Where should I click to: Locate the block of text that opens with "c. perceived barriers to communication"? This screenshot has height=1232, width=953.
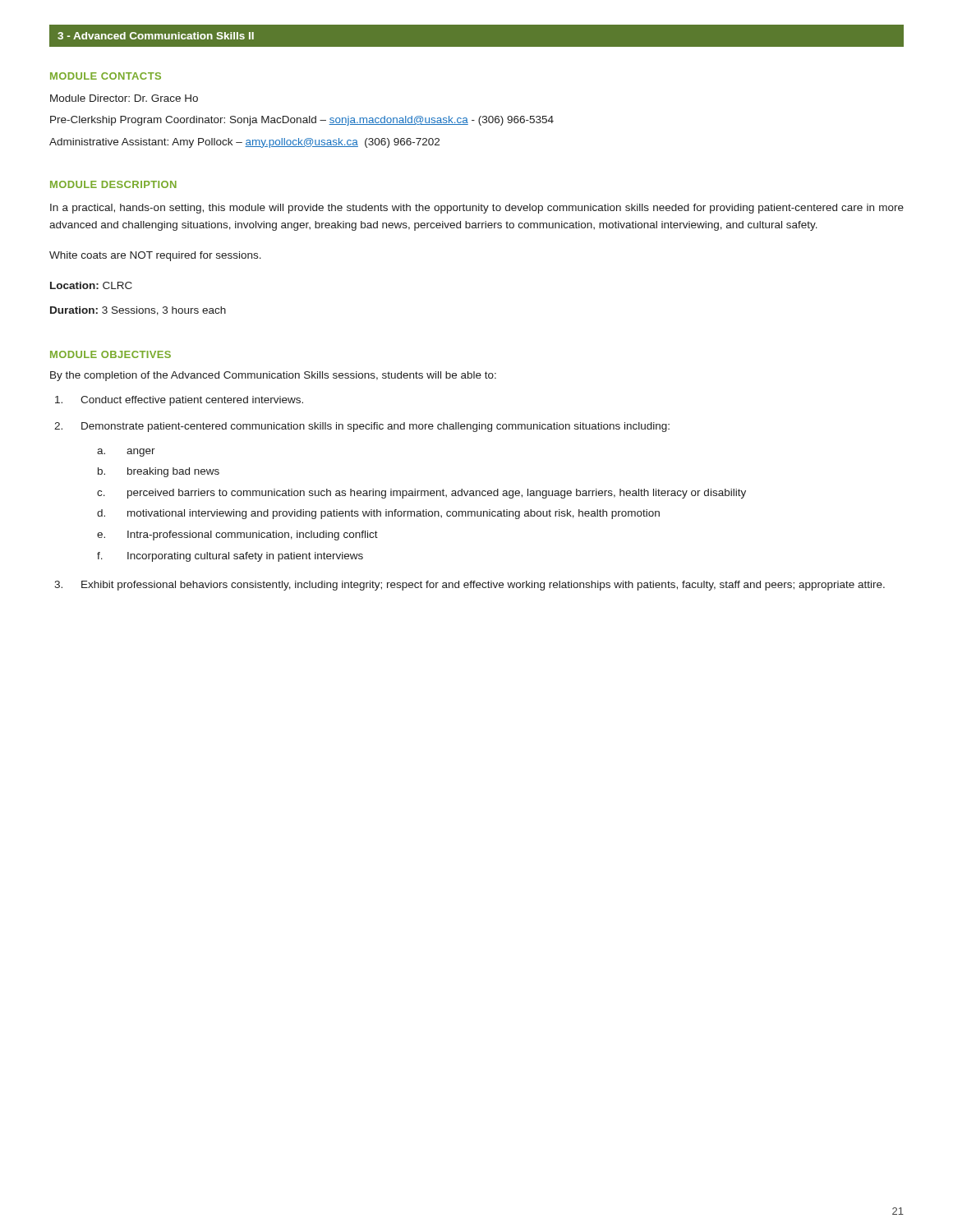(x=492, y=492)
